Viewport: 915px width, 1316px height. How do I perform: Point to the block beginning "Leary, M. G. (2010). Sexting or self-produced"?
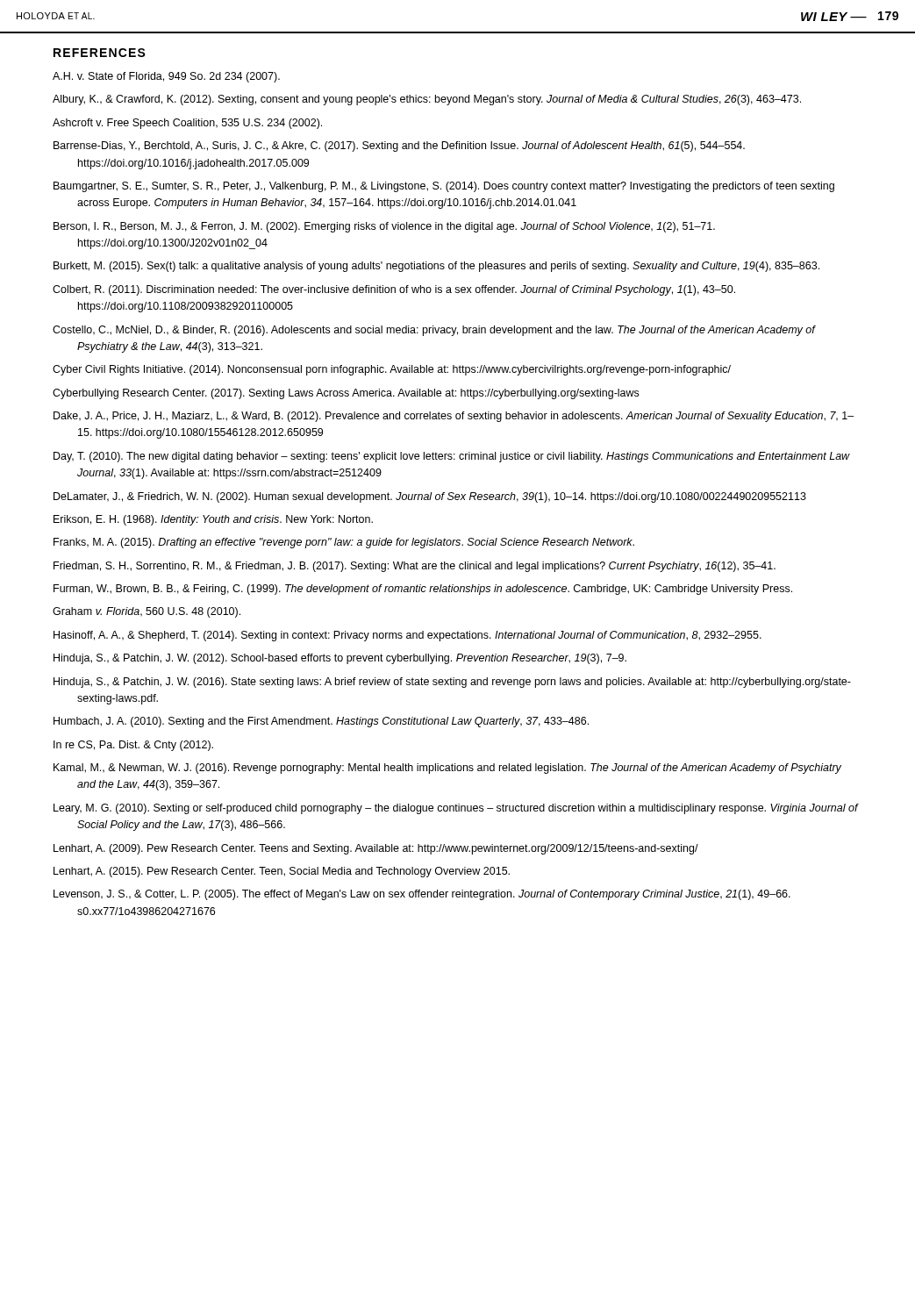click(x=455, y=816)
